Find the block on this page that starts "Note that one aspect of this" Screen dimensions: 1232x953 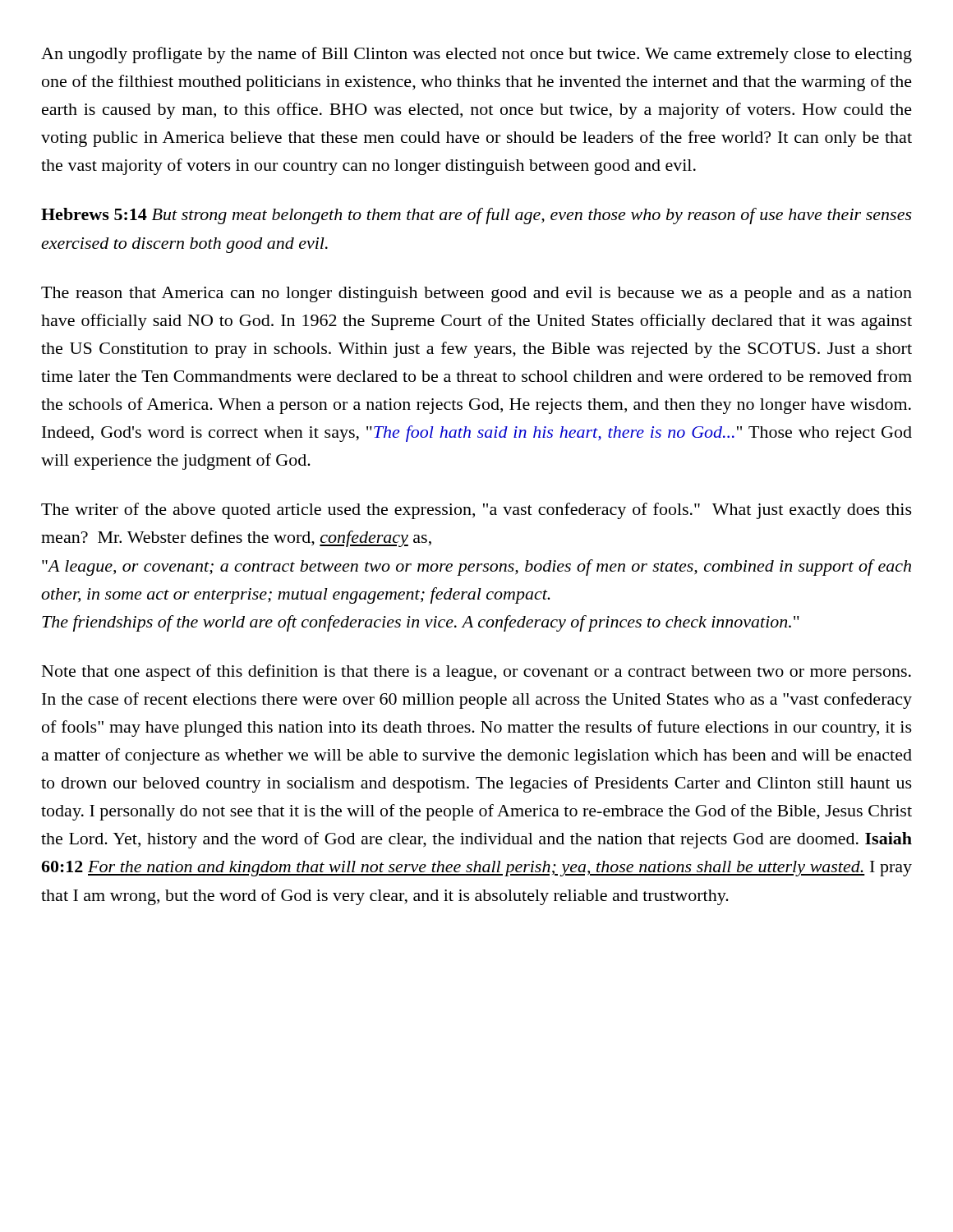476,783
